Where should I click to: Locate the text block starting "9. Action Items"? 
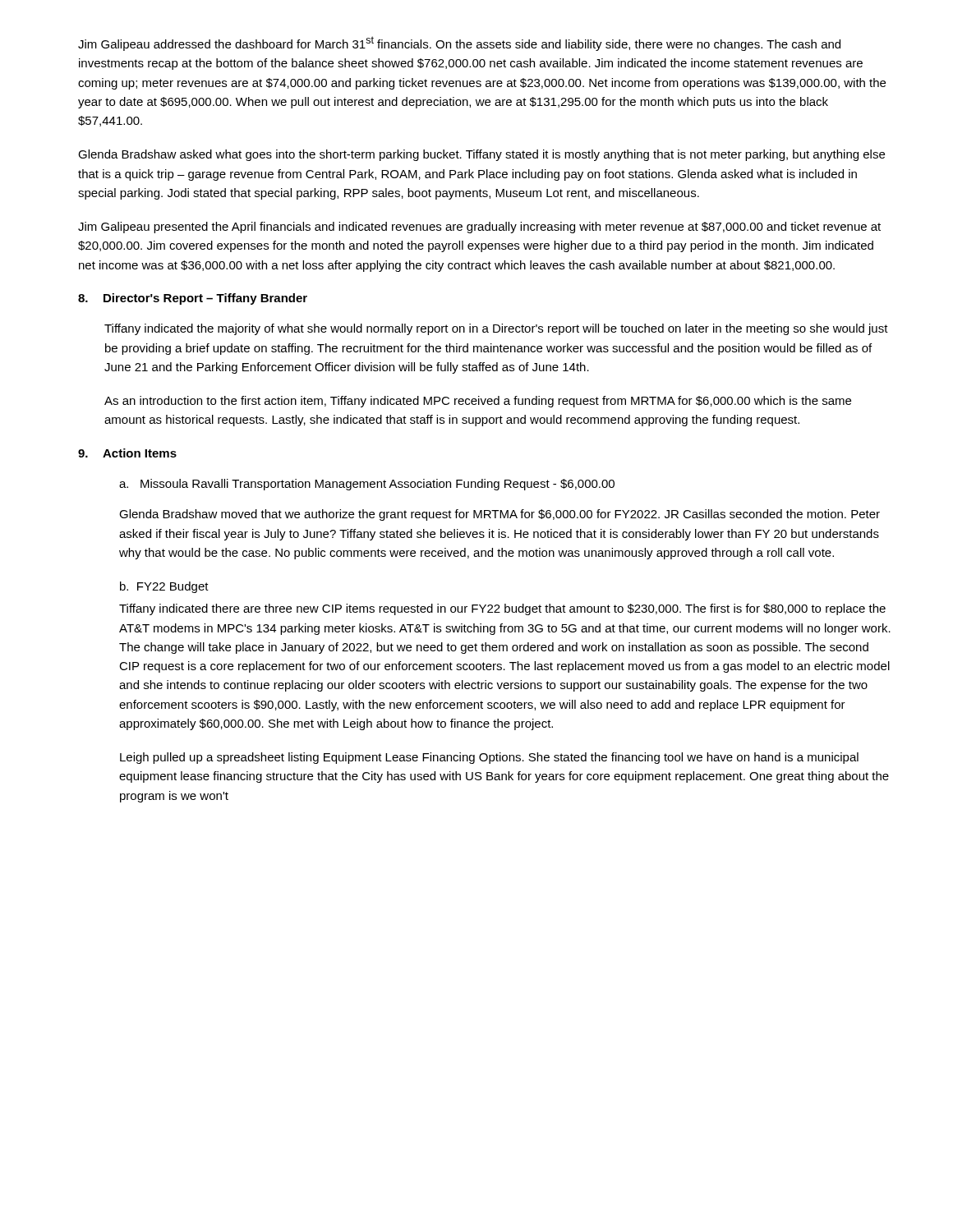(127, 453)
